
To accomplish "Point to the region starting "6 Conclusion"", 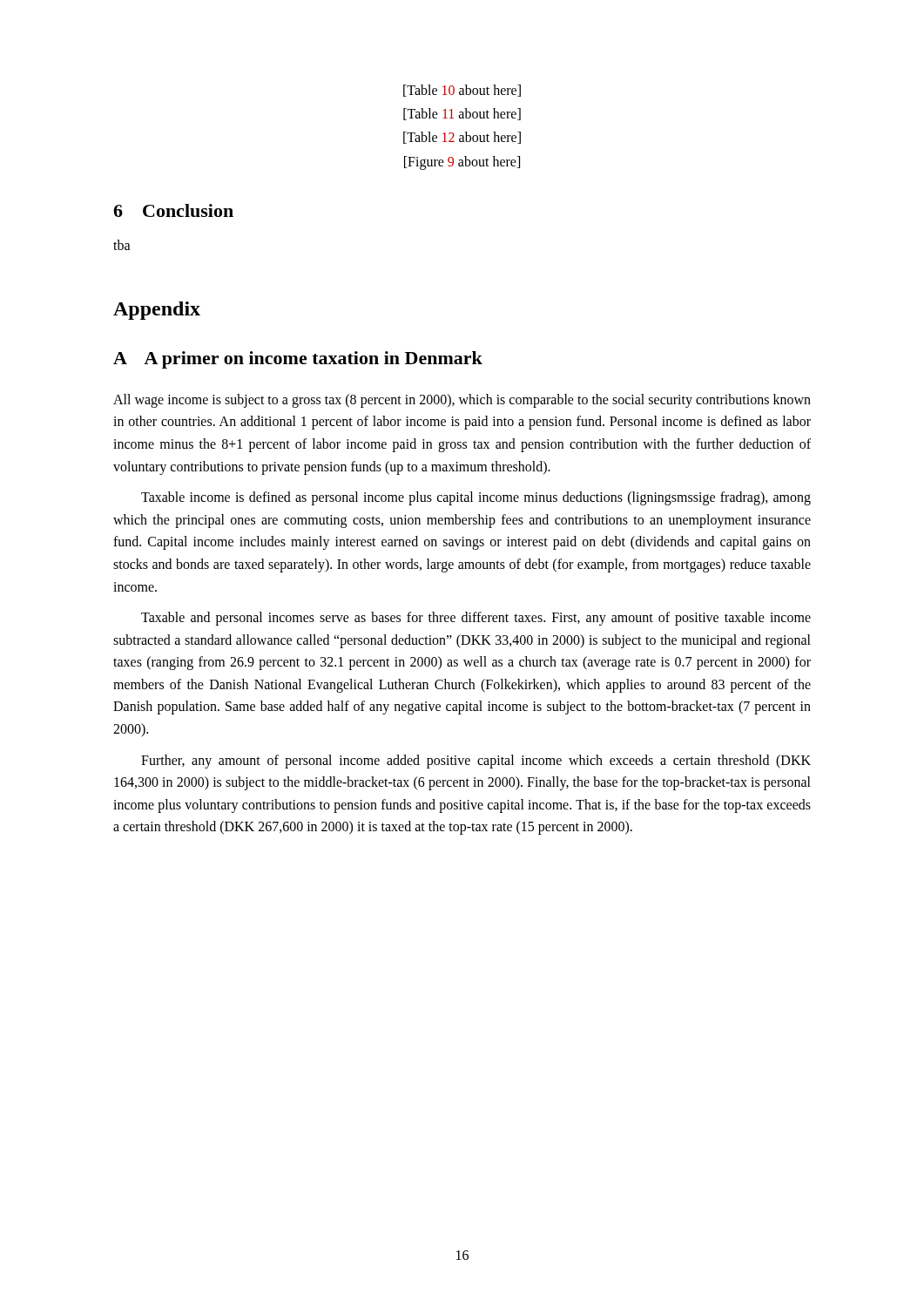I will (173, 210).
